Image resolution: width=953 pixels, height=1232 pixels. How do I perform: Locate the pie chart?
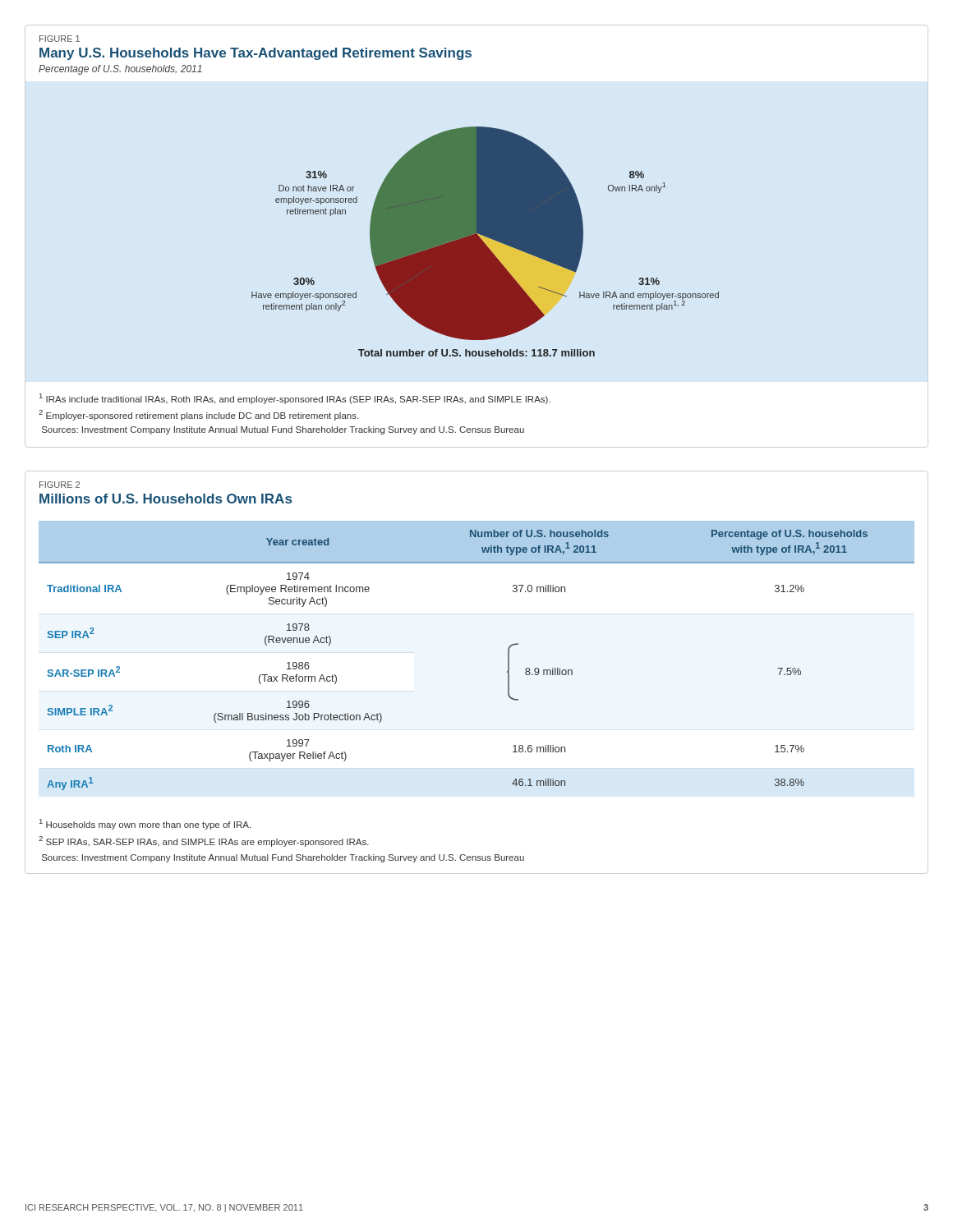click(x=476, y=229)
